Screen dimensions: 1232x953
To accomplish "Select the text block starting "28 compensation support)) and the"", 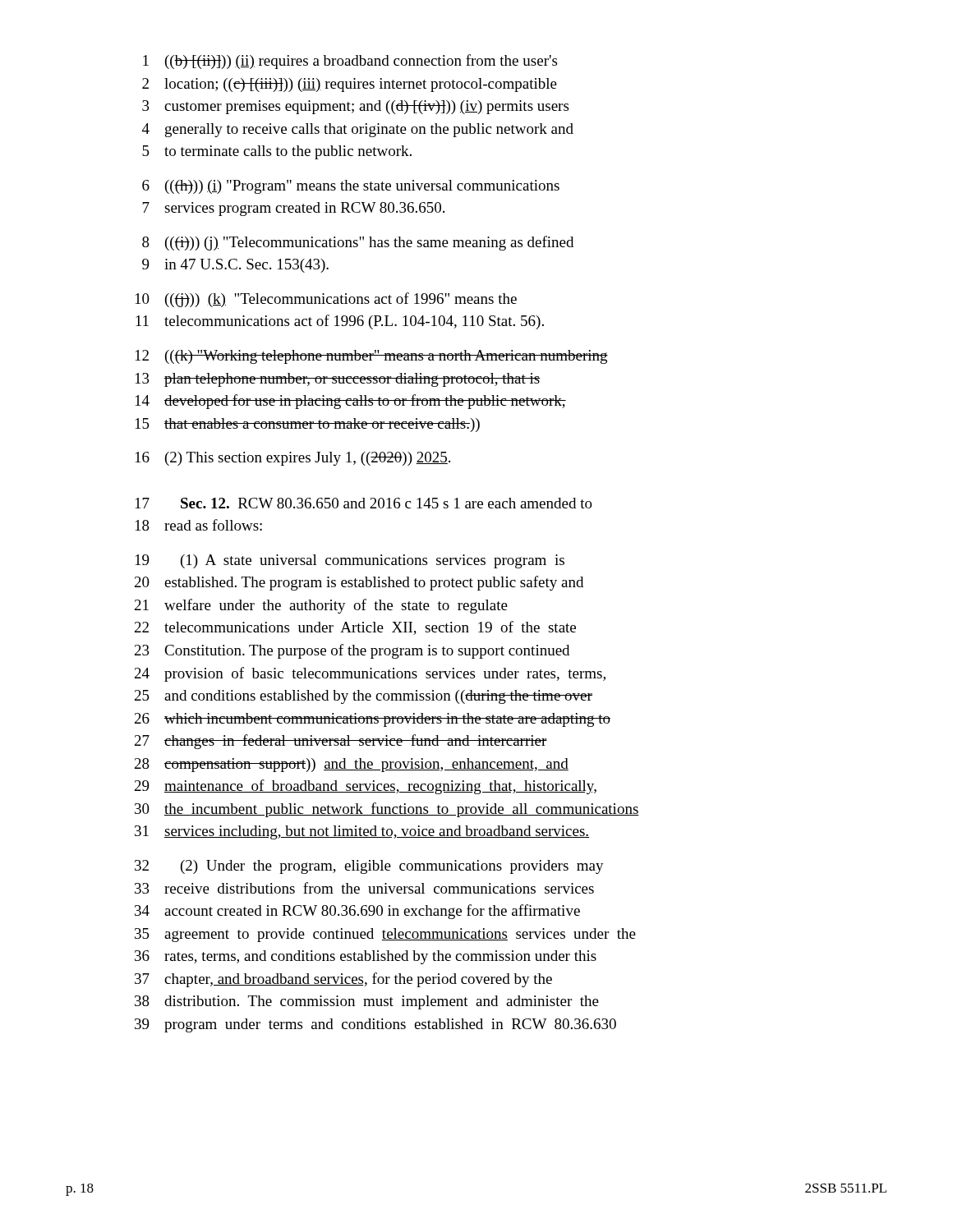I will tap(493, 763).
